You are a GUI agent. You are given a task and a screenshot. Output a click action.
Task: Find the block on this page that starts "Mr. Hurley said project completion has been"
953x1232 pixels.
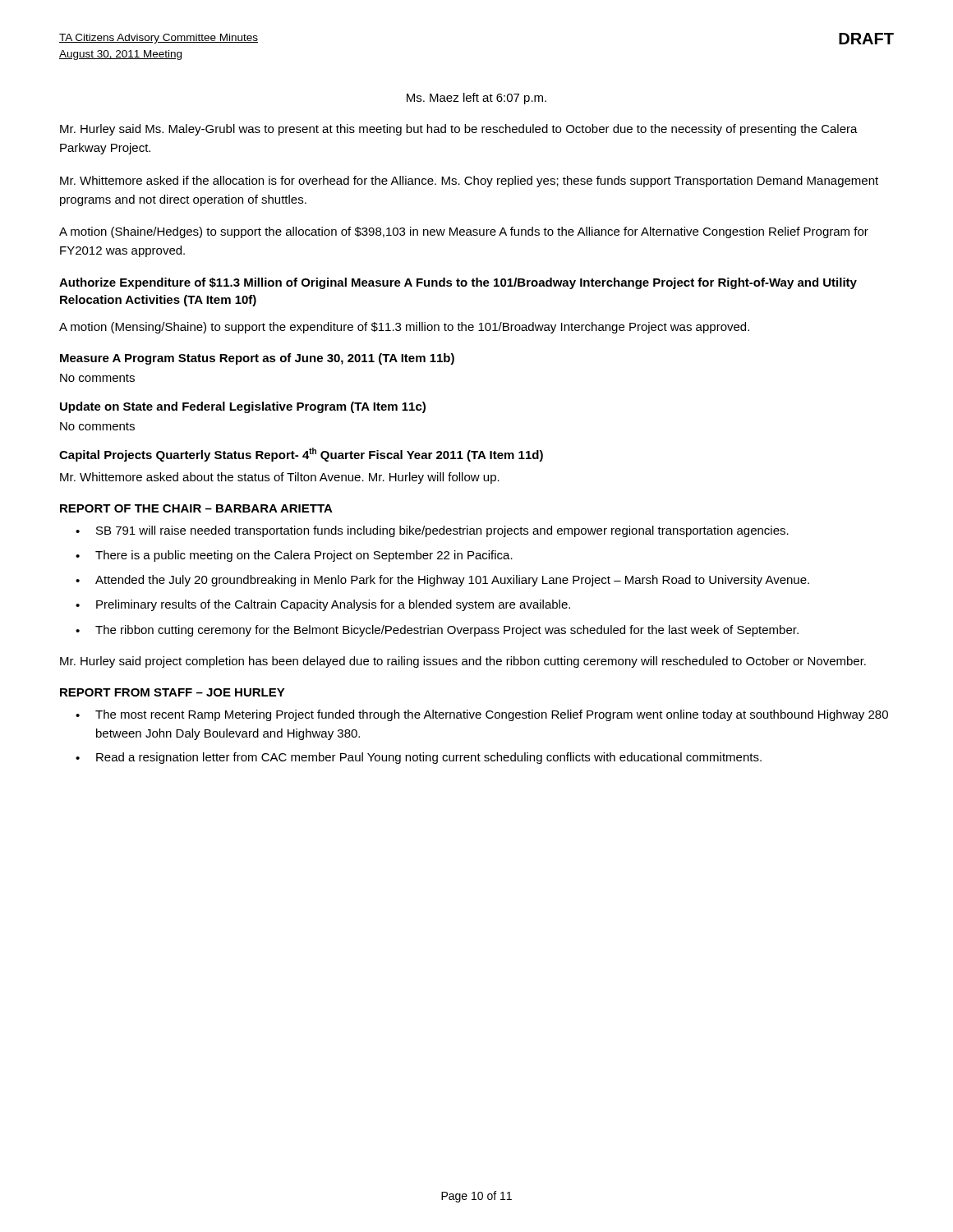(x=463, y=661)
